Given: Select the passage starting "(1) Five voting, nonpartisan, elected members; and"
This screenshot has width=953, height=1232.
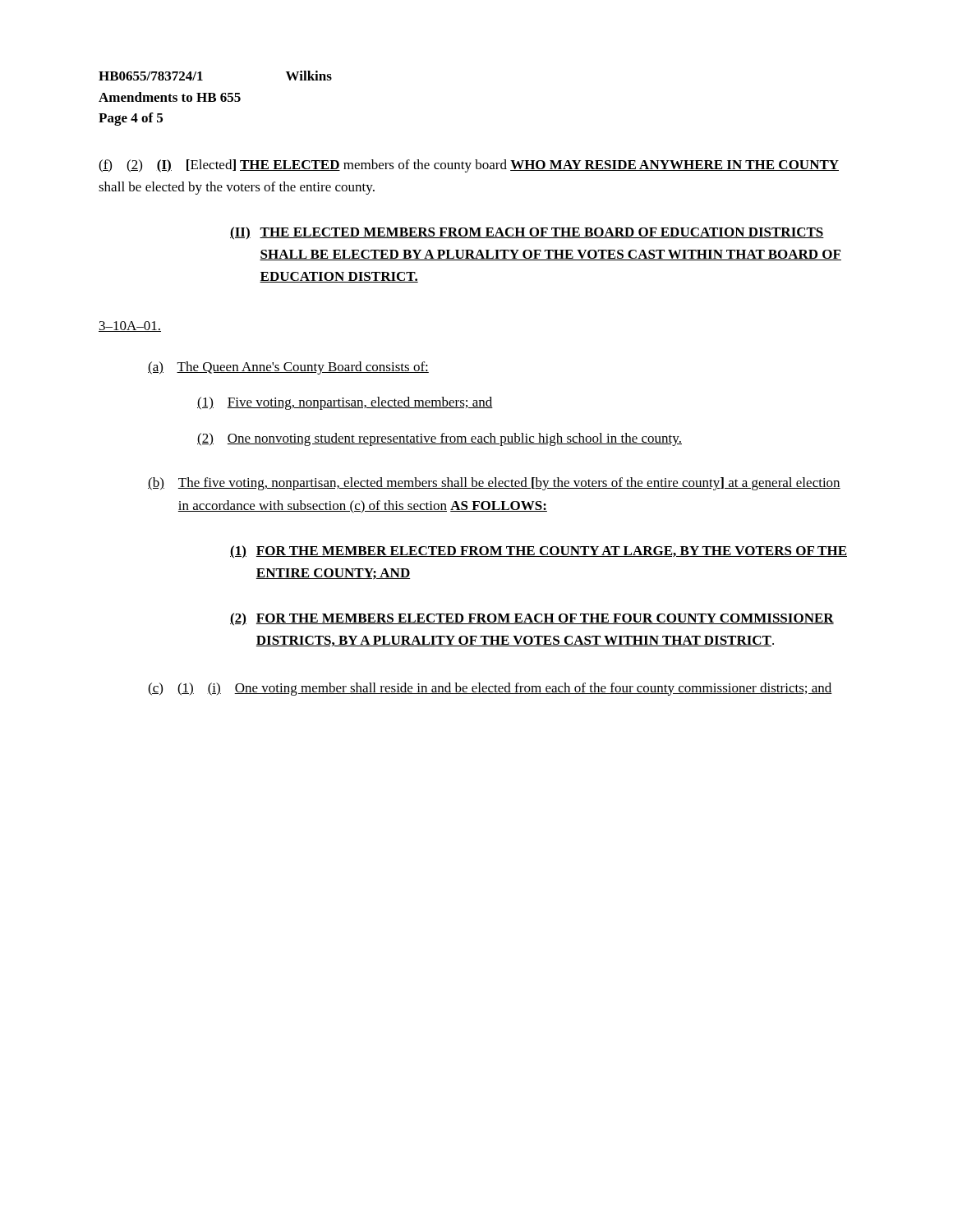Looking at the screenshot, I should pyautogui.click(x=345, y=402).
